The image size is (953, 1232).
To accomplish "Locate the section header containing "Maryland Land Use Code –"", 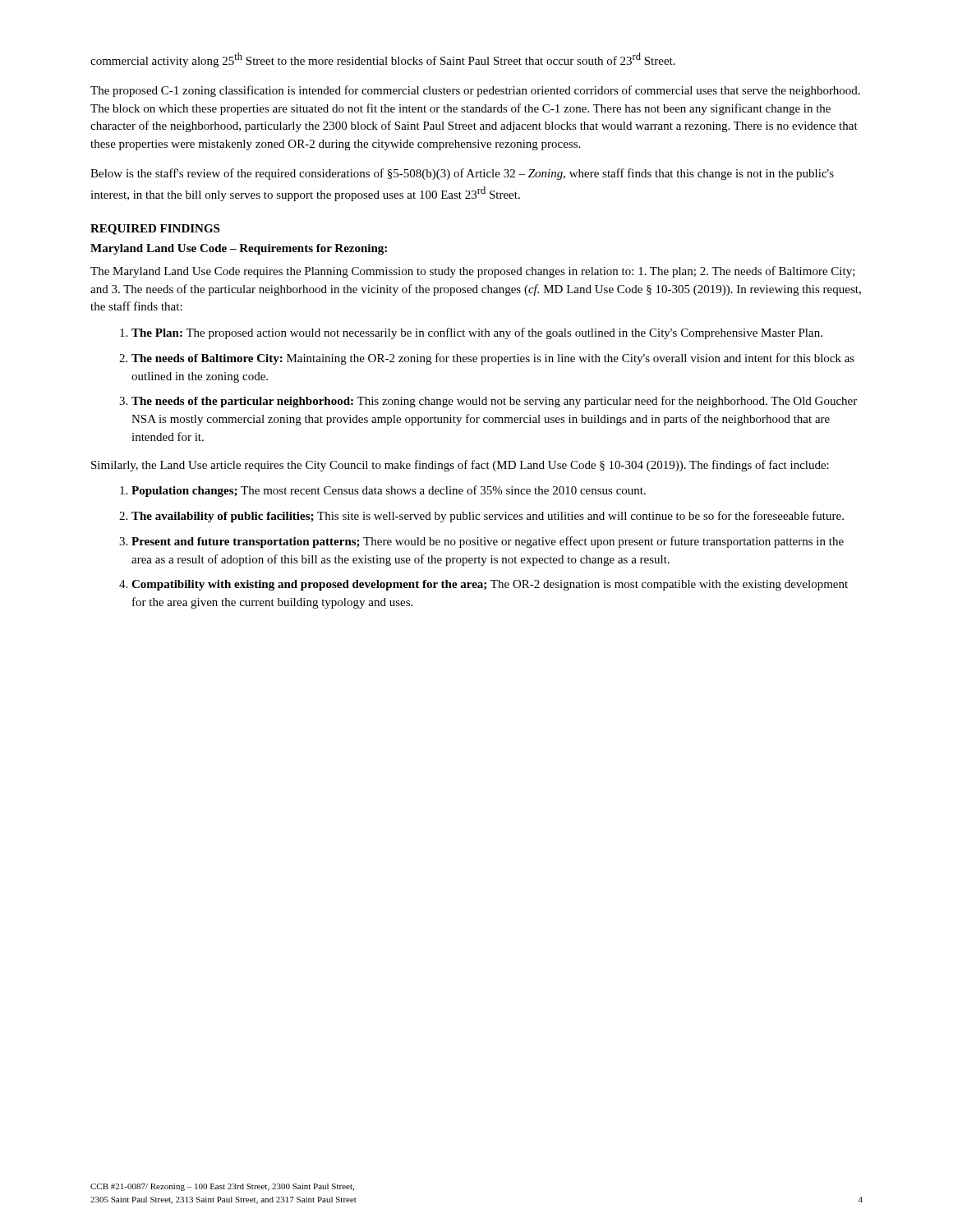I will pos(239,248).
